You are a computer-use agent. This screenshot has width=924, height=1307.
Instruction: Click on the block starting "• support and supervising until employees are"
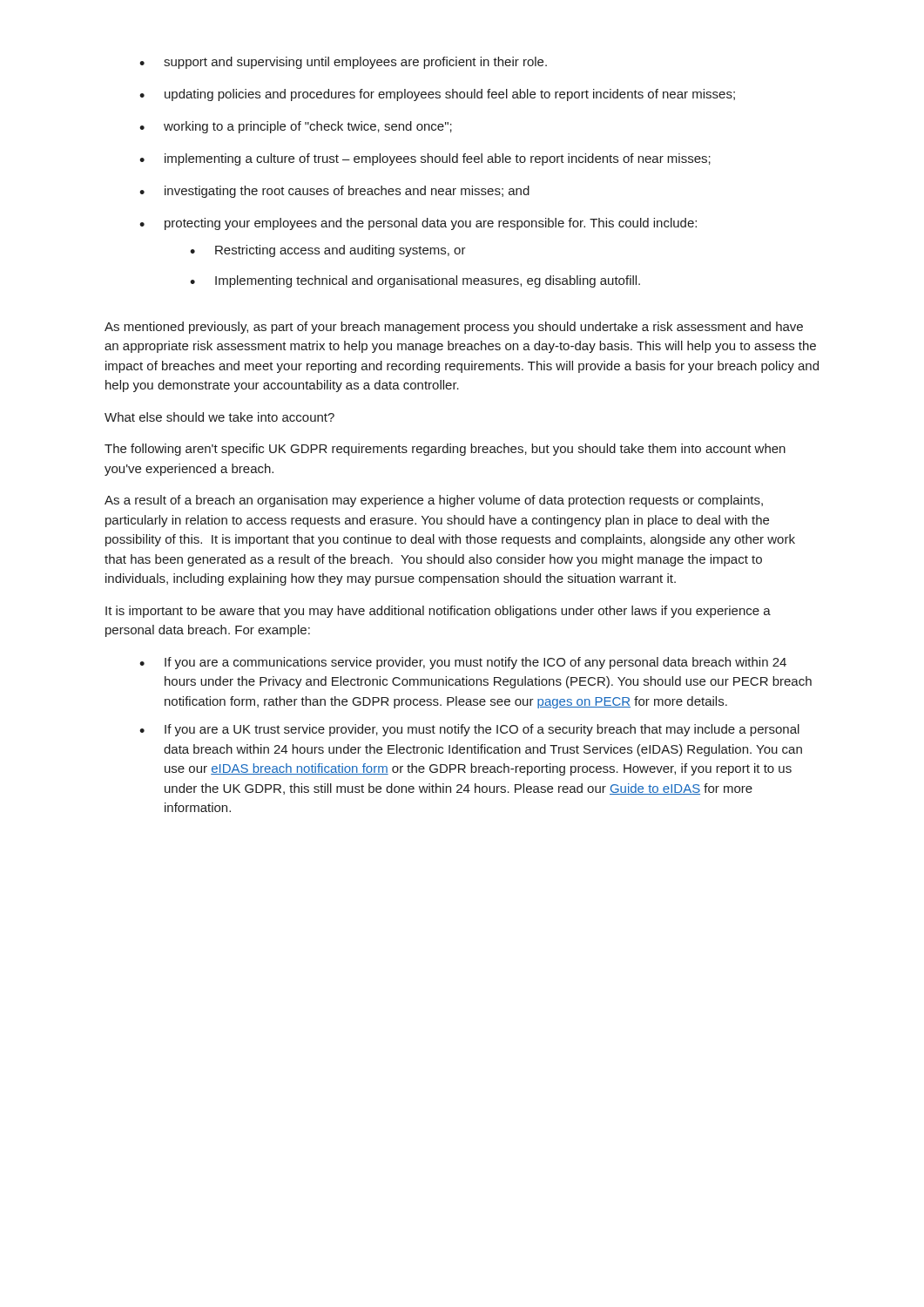479,64
